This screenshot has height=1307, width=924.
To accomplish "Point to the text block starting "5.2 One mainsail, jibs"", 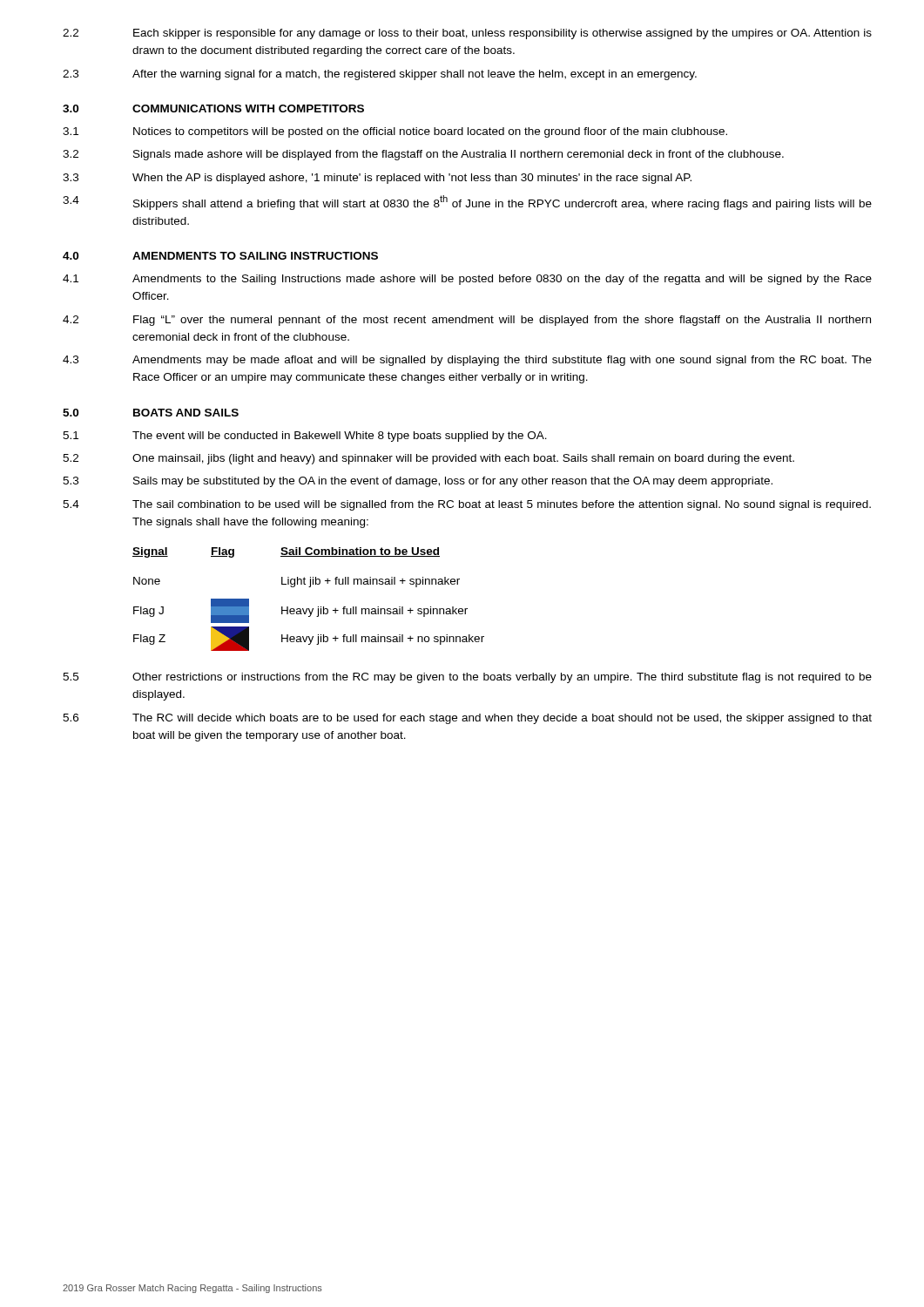I will 467,458.
